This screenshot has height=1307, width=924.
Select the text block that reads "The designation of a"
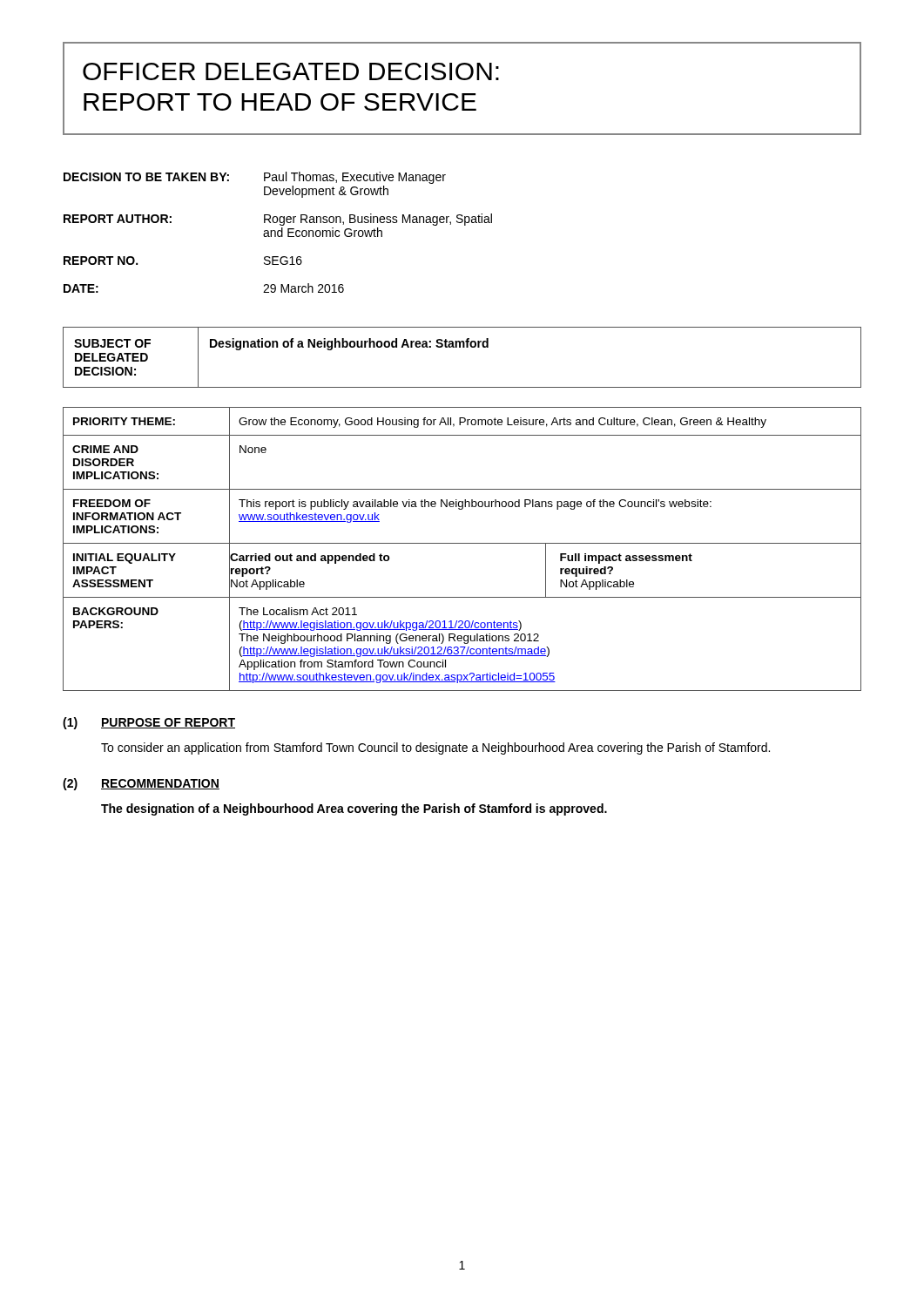[x=354, y=809]
